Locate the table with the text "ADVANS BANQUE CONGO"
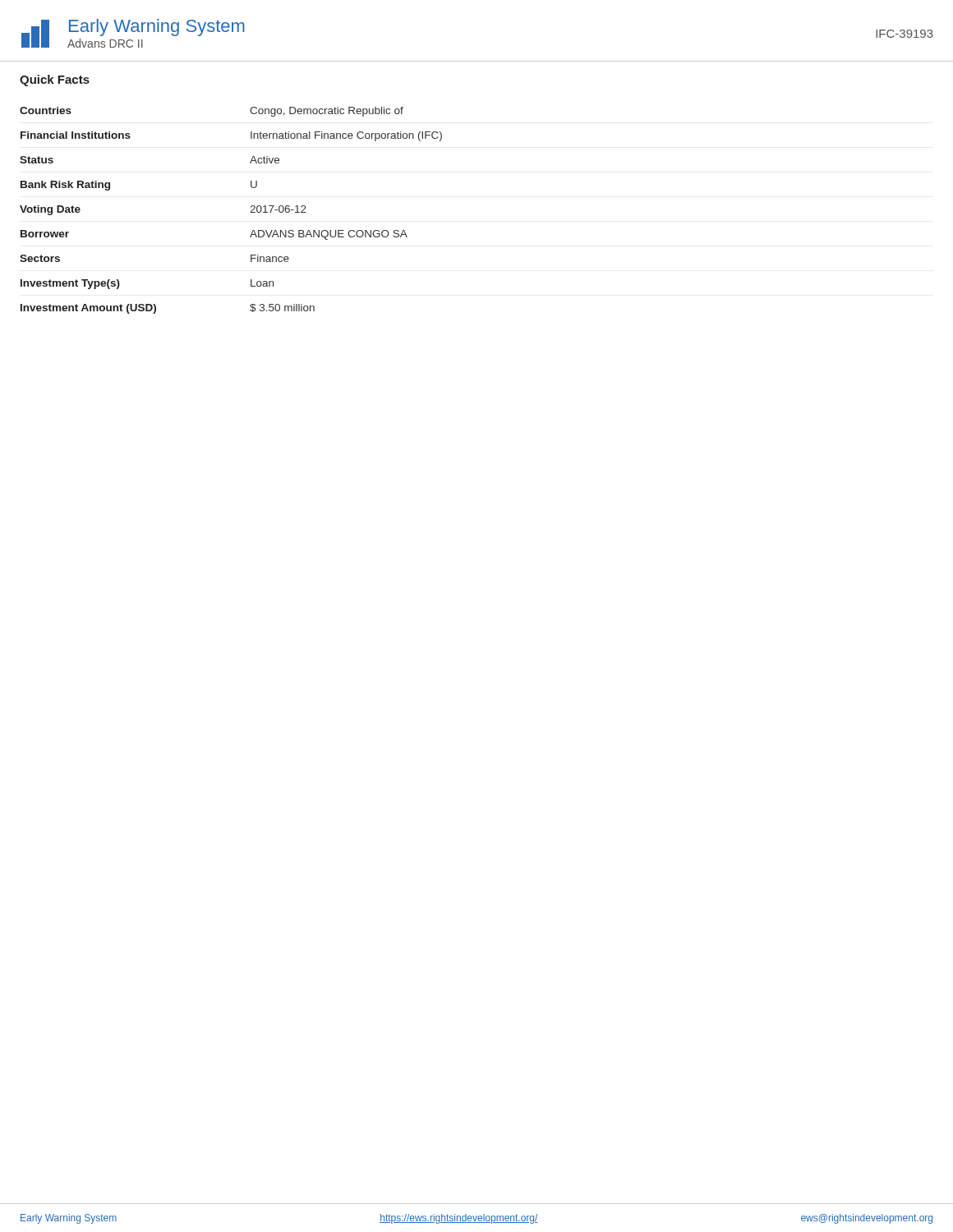This screenshot has height=1232, width=953. coord(476,209)
